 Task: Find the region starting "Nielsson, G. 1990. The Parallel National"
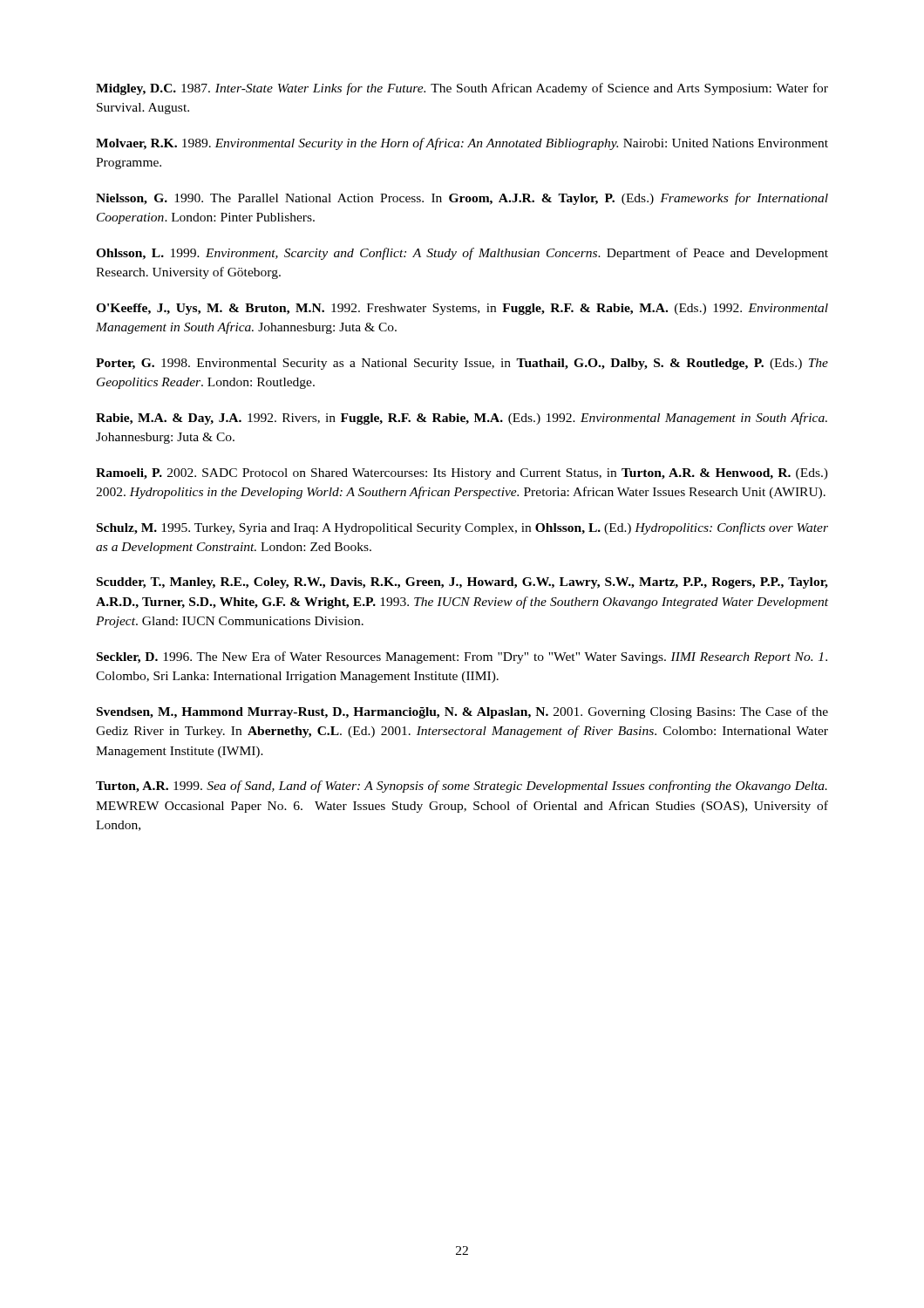click(x=462, y=207)
